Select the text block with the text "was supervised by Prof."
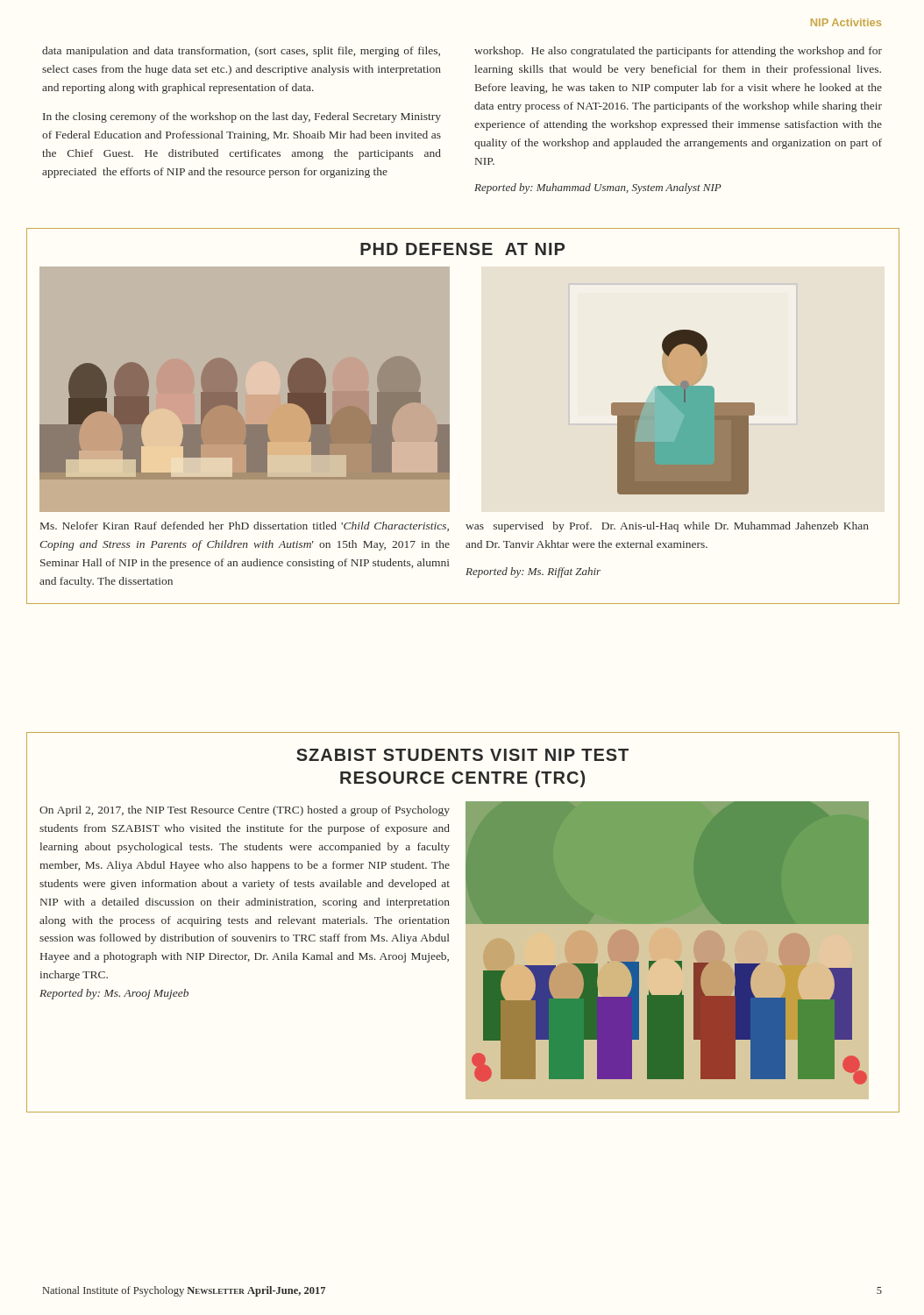Image resolution: width=924 pixels, height=1315 pixels. [x=667, y=549]
